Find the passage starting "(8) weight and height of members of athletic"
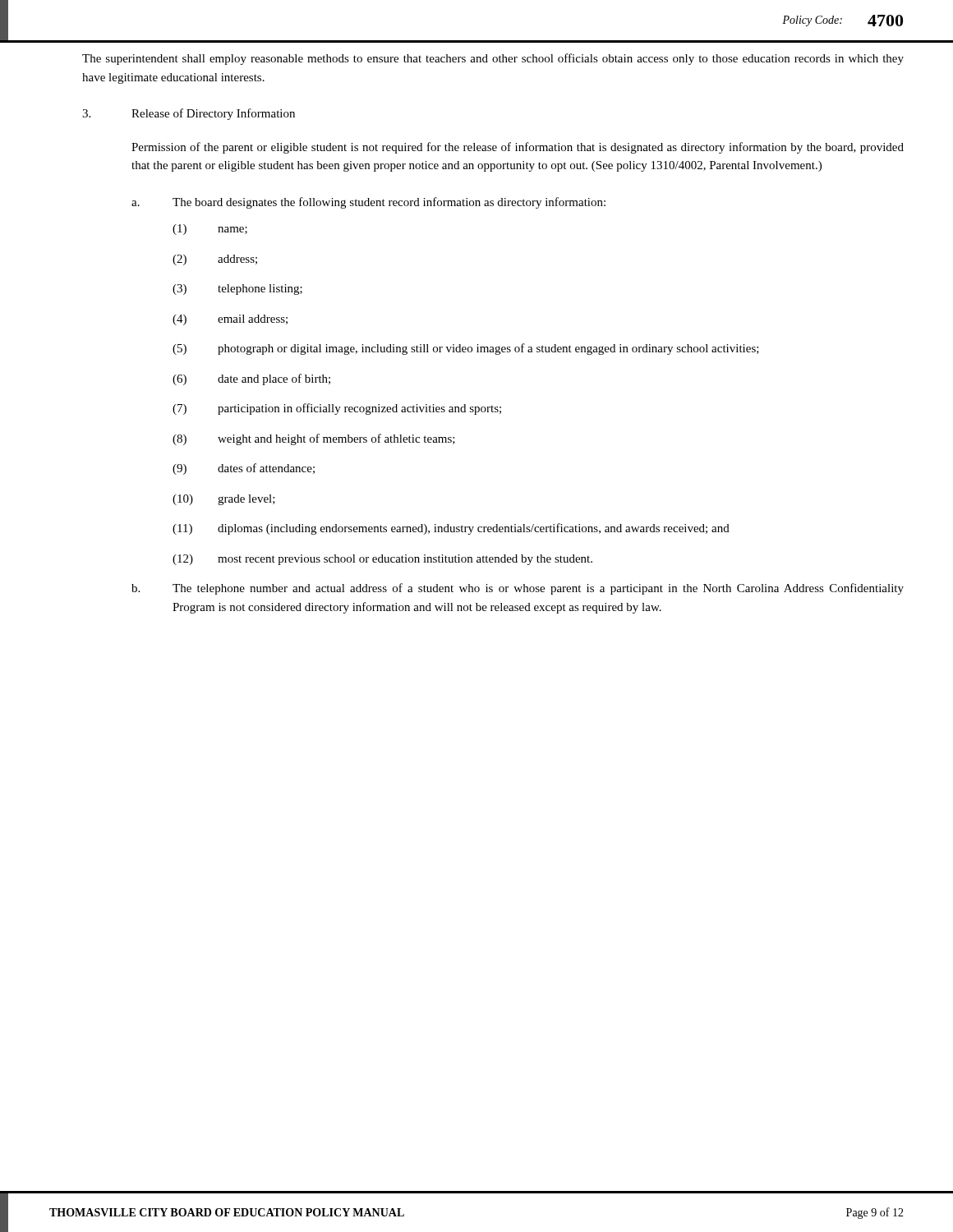The height and width of the screenshot is (1232, 953). (314, 439)
